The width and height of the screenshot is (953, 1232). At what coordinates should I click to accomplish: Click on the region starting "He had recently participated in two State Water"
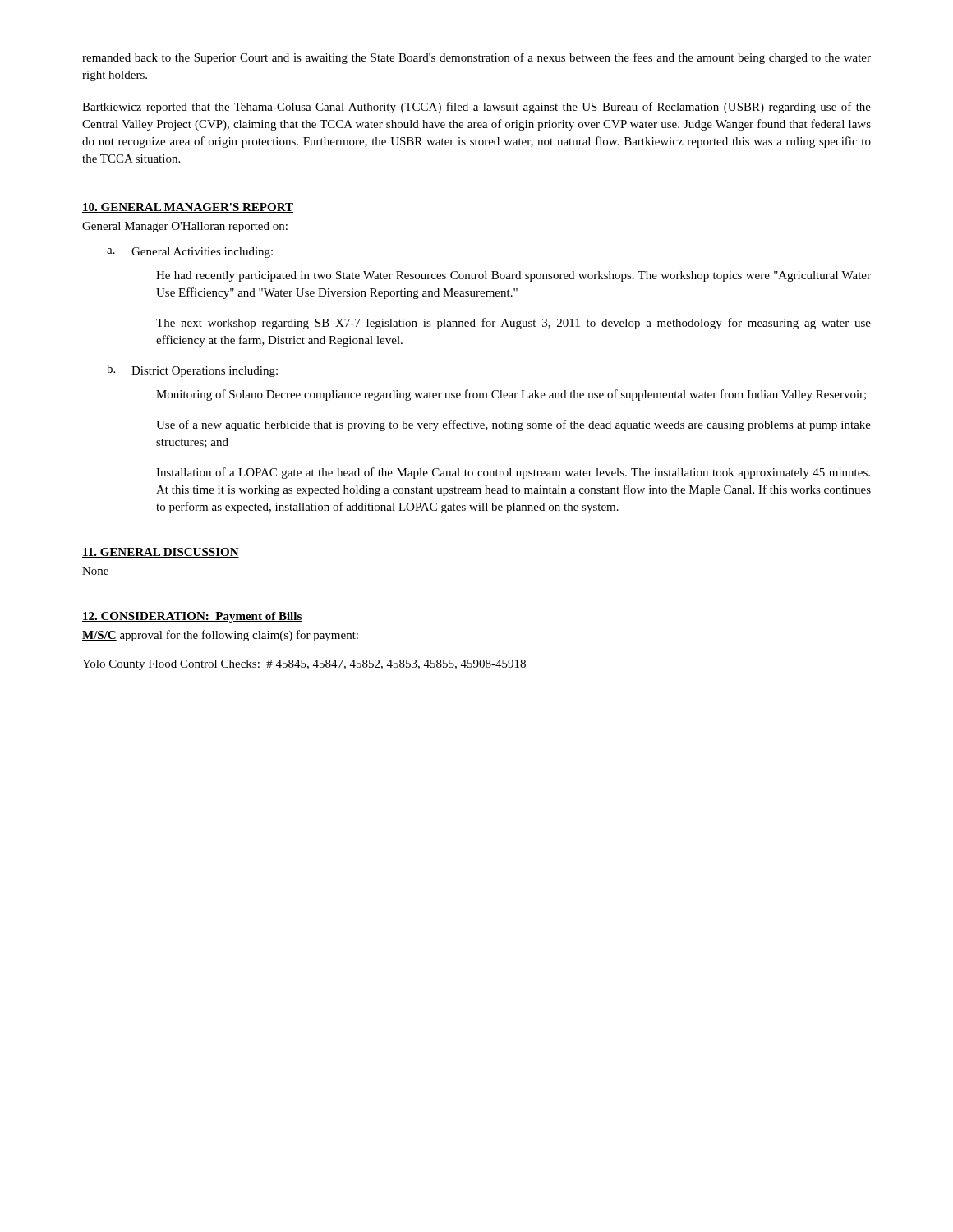(x=513, y=284)
